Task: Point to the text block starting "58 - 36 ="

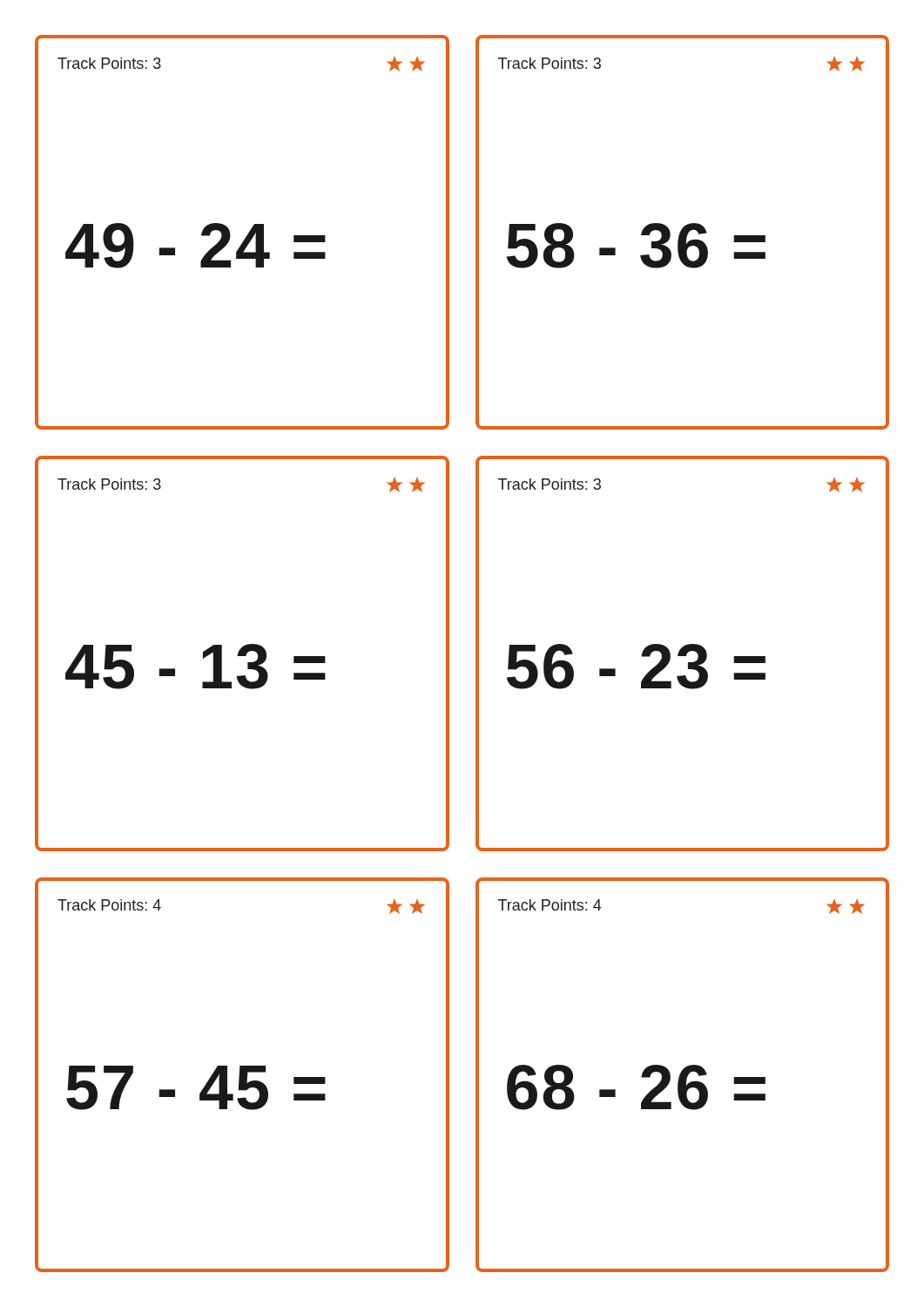Action: [637, 245]
